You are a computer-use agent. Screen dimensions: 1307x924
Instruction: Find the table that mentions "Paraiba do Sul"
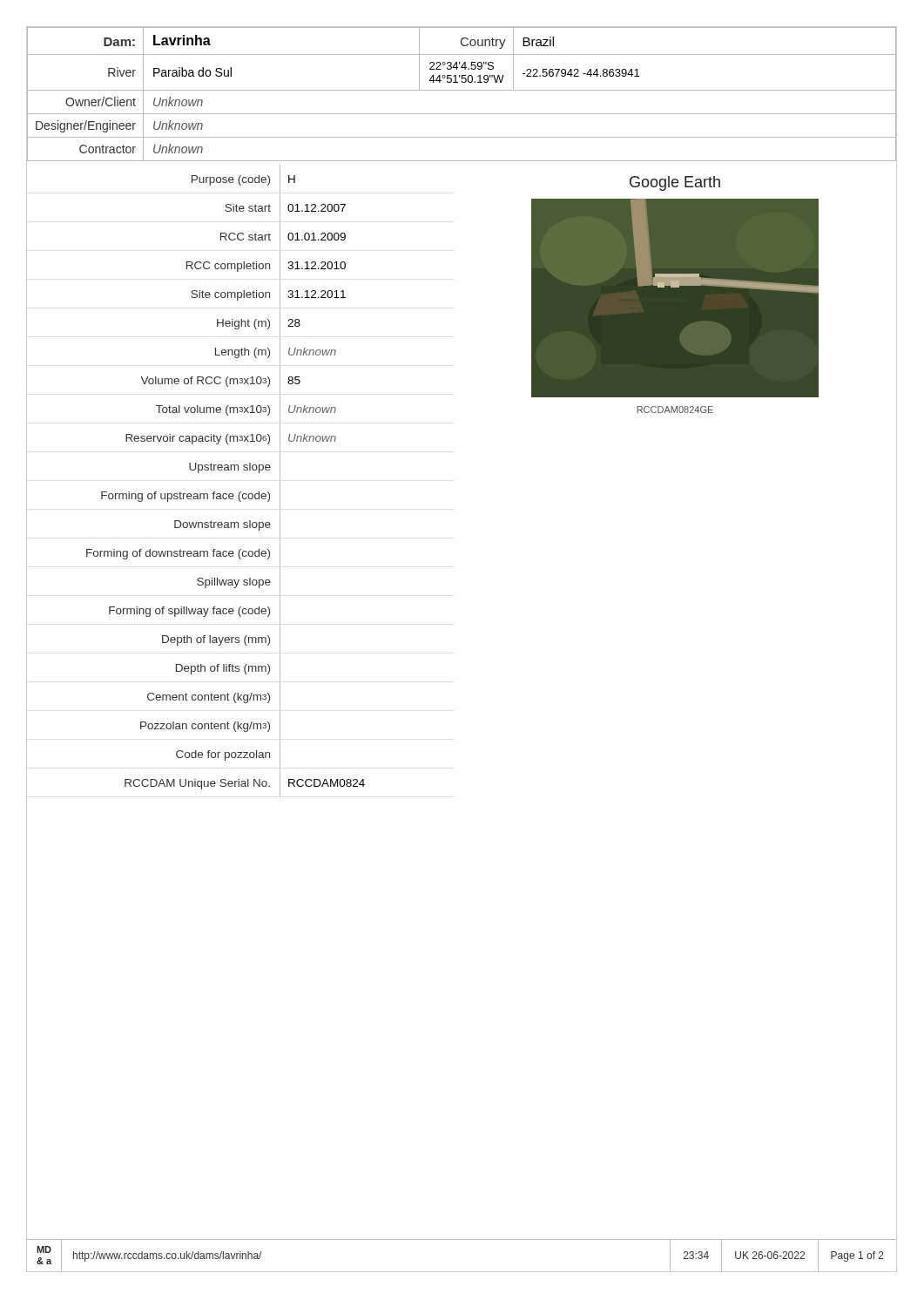coord(462,94)
